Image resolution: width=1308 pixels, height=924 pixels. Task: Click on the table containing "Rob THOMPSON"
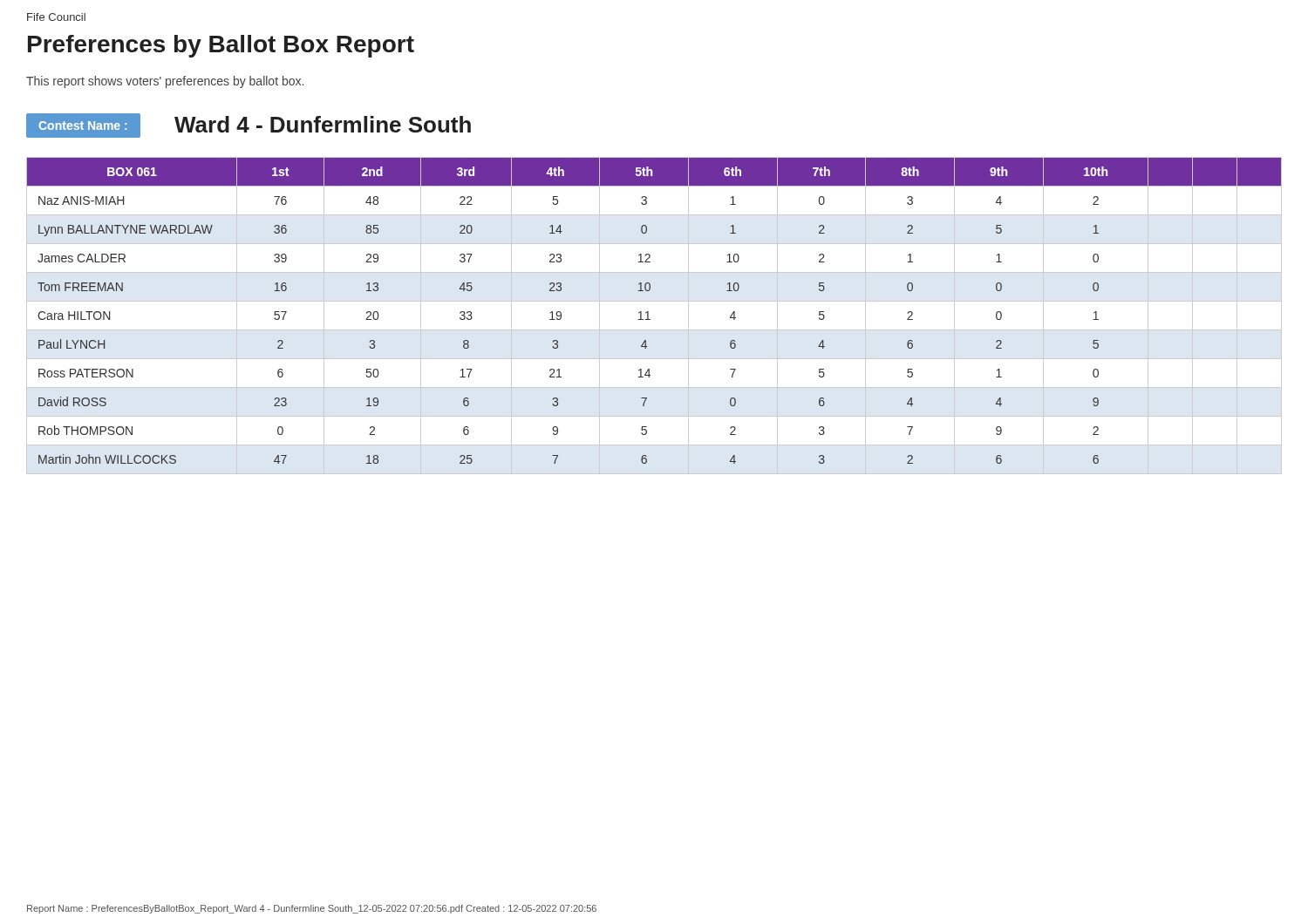click(654, 316)
